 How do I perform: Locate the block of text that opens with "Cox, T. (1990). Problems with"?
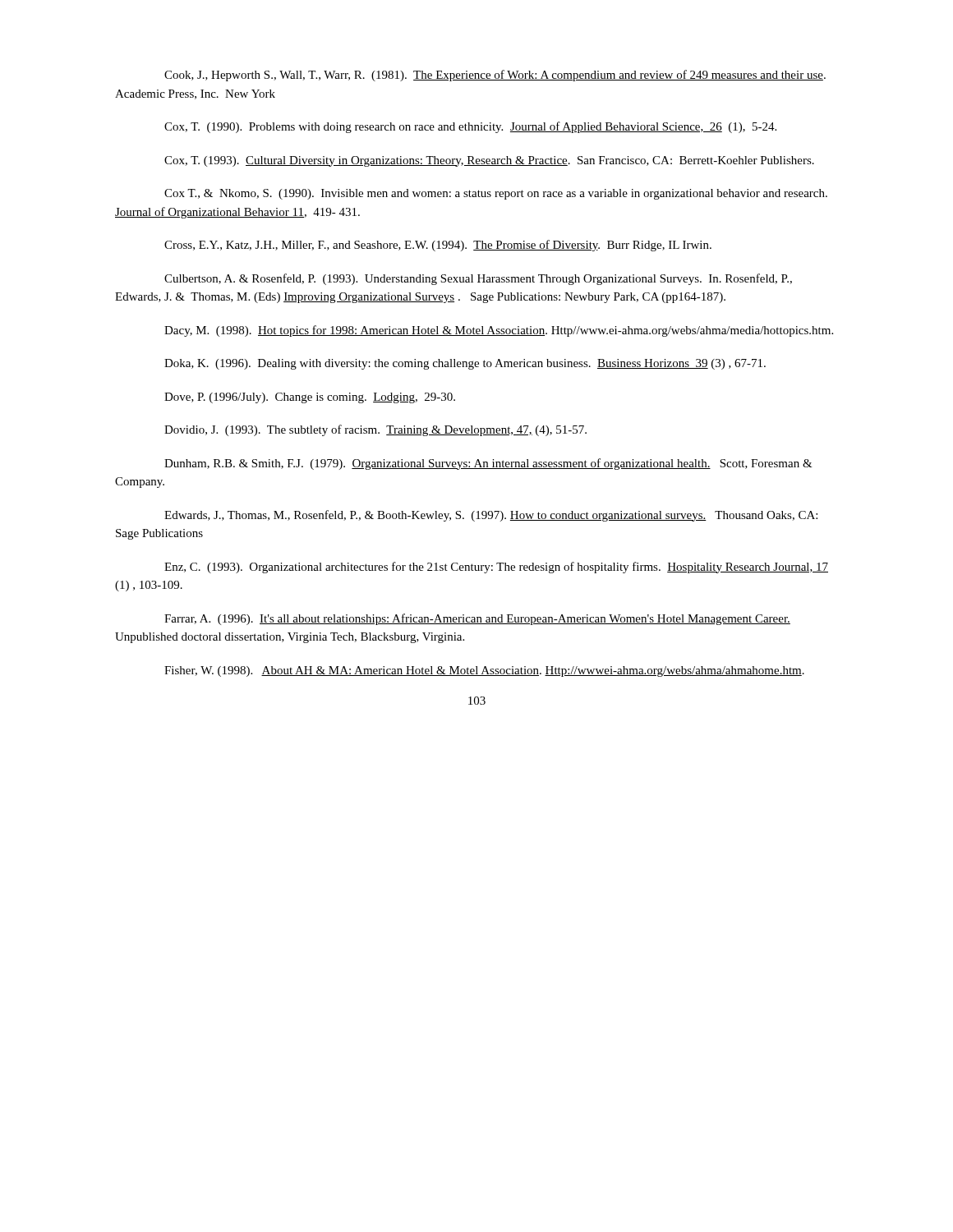point(476,127)
